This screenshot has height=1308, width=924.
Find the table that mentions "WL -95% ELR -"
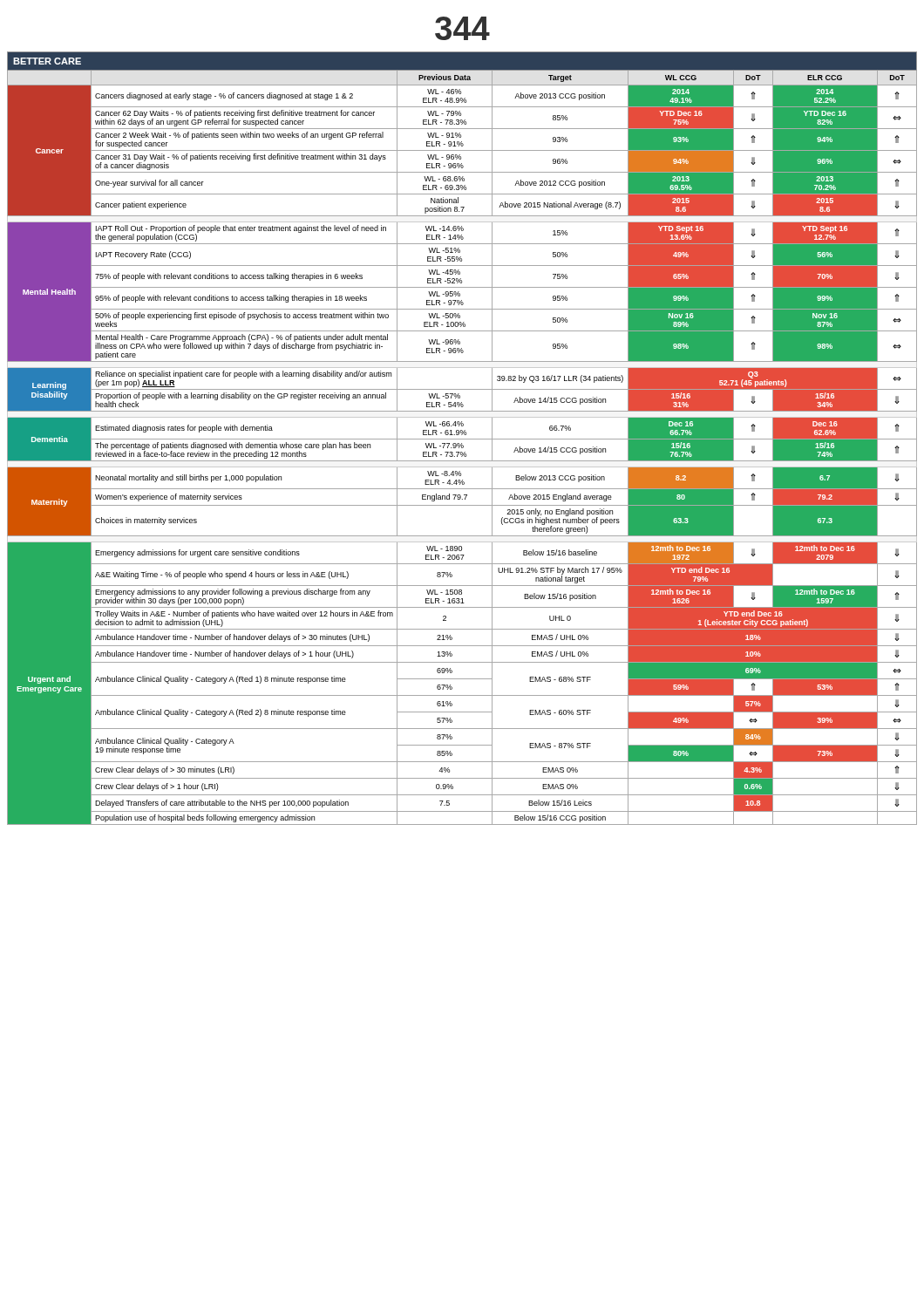click(462, 438)
